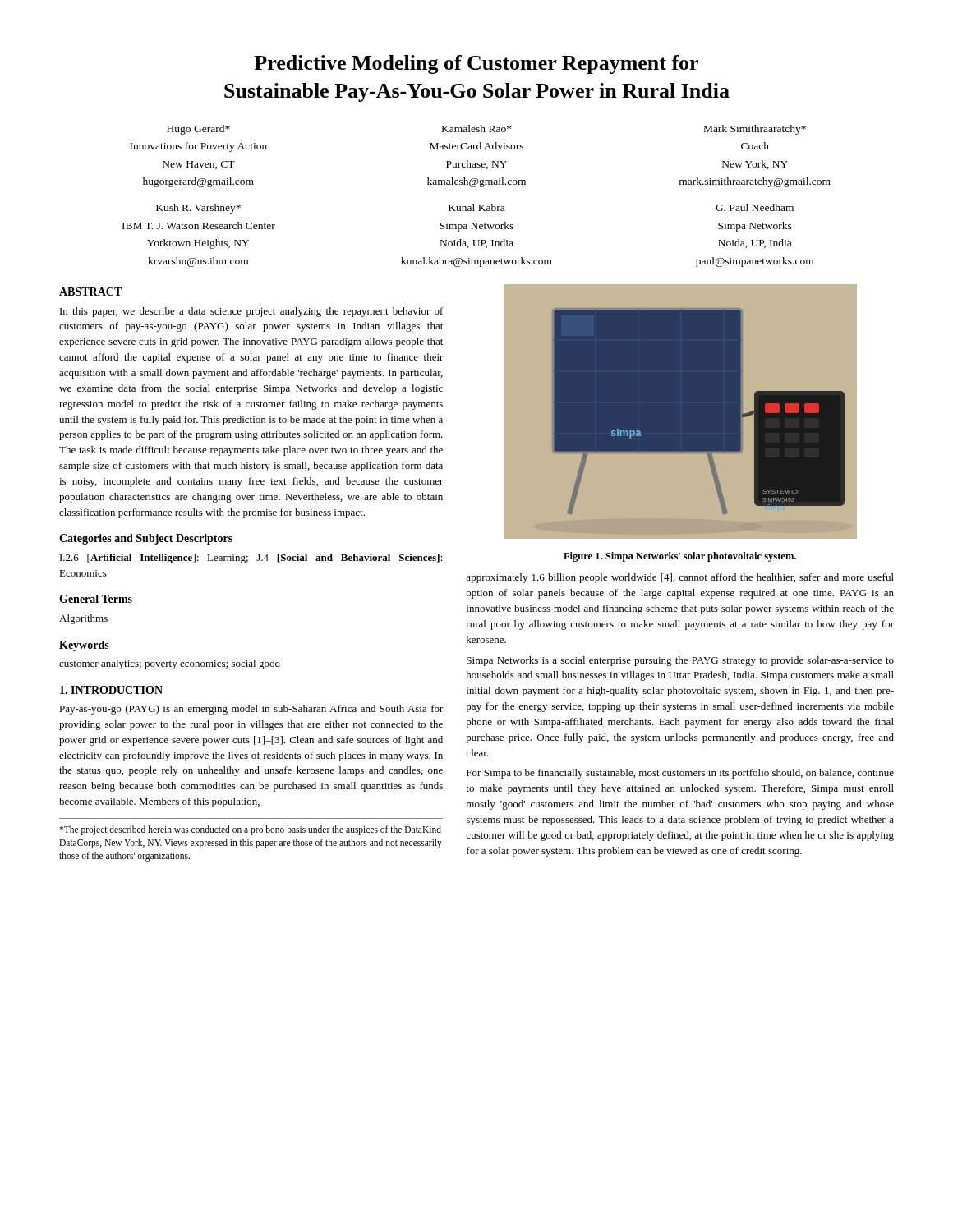953x1232 pixels.
Task: Where does it say "1. INTRODUCTION"?
Action: click(x=111, y=690)
